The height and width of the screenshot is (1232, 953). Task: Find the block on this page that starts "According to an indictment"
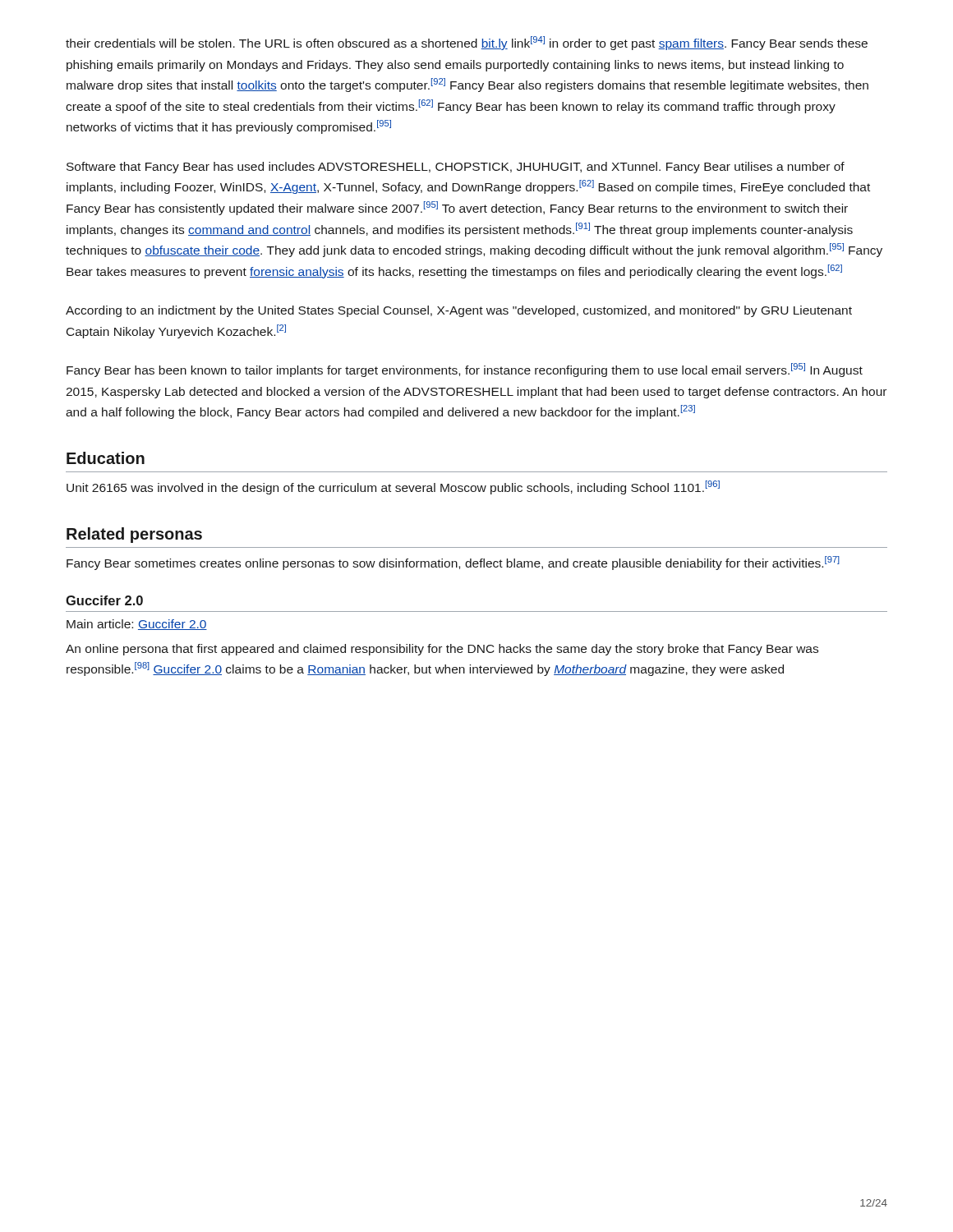(459, 321)
